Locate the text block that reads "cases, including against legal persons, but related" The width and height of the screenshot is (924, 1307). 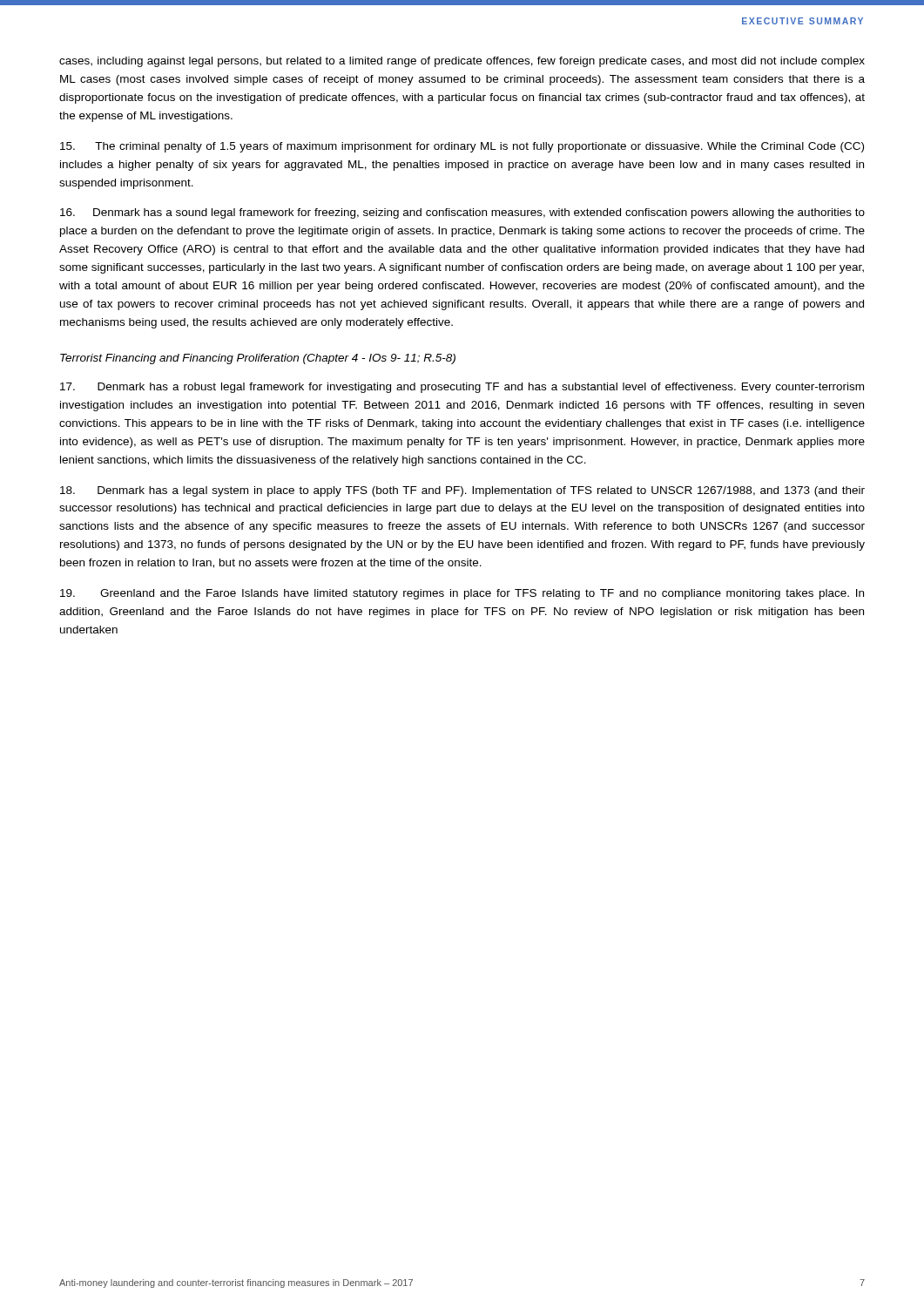462,88
